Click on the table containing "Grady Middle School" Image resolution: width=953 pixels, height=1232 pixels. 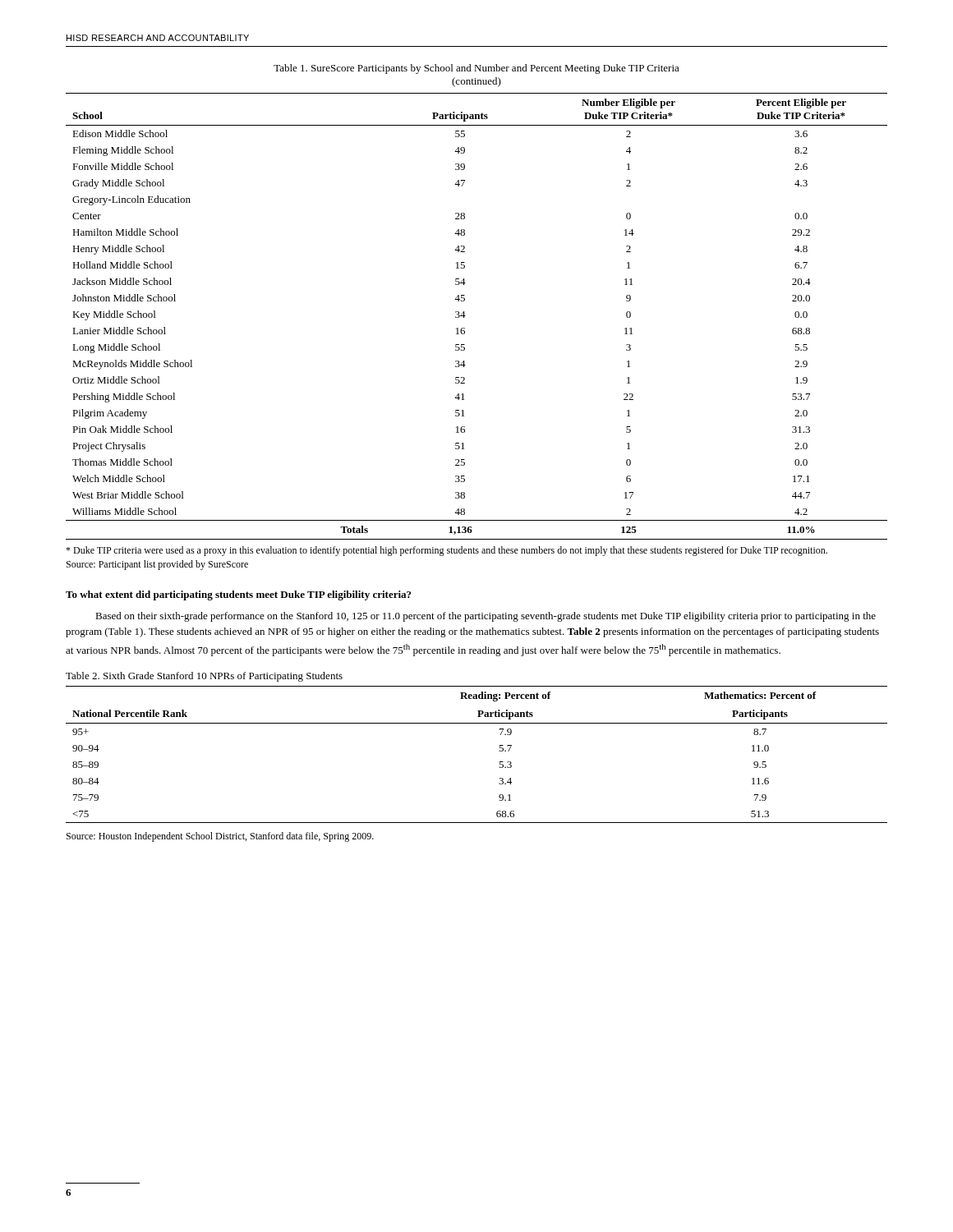coord(476,316)
